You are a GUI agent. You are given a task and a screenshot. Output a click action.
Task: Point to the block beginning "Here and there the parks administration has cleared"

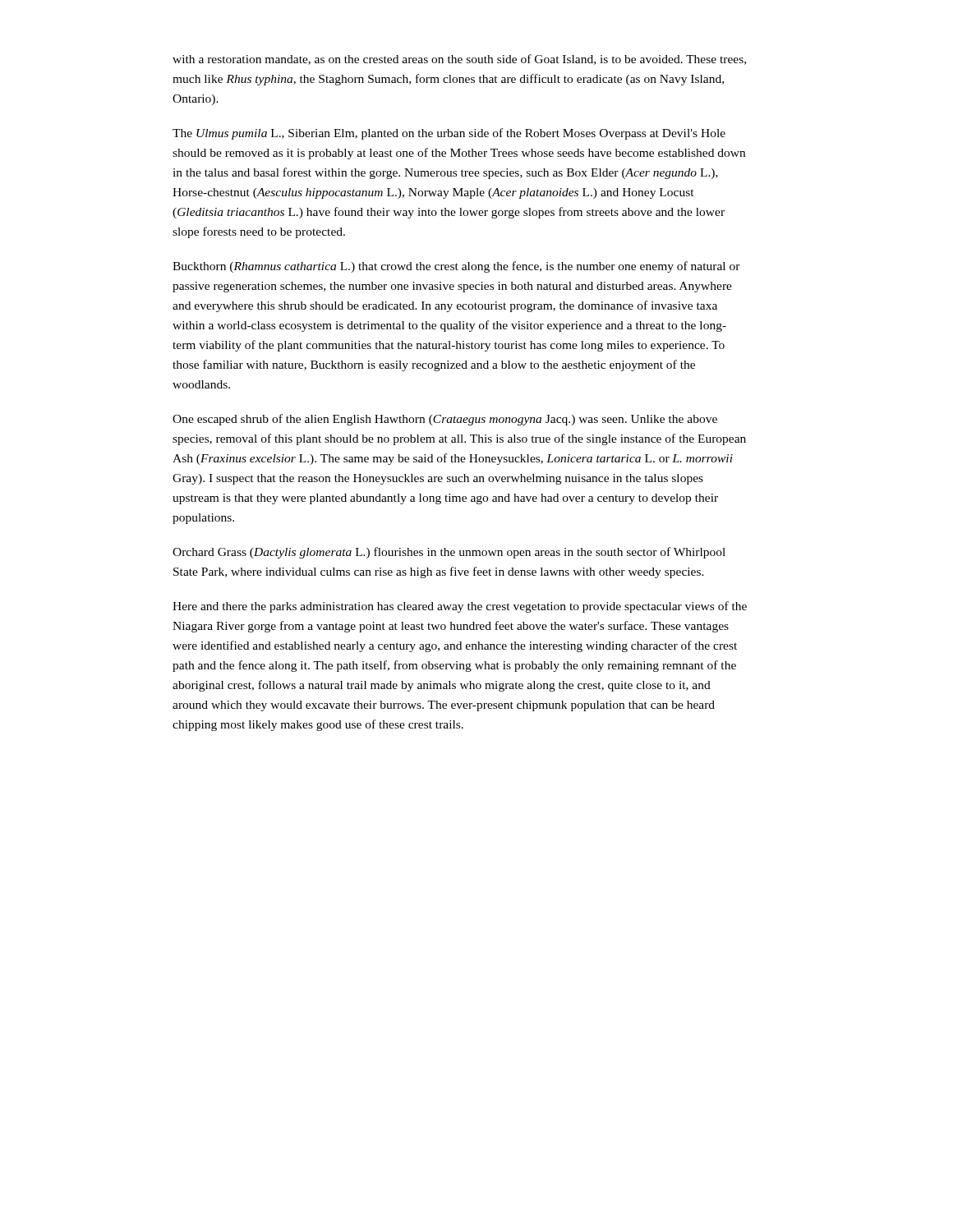(460, 665)
